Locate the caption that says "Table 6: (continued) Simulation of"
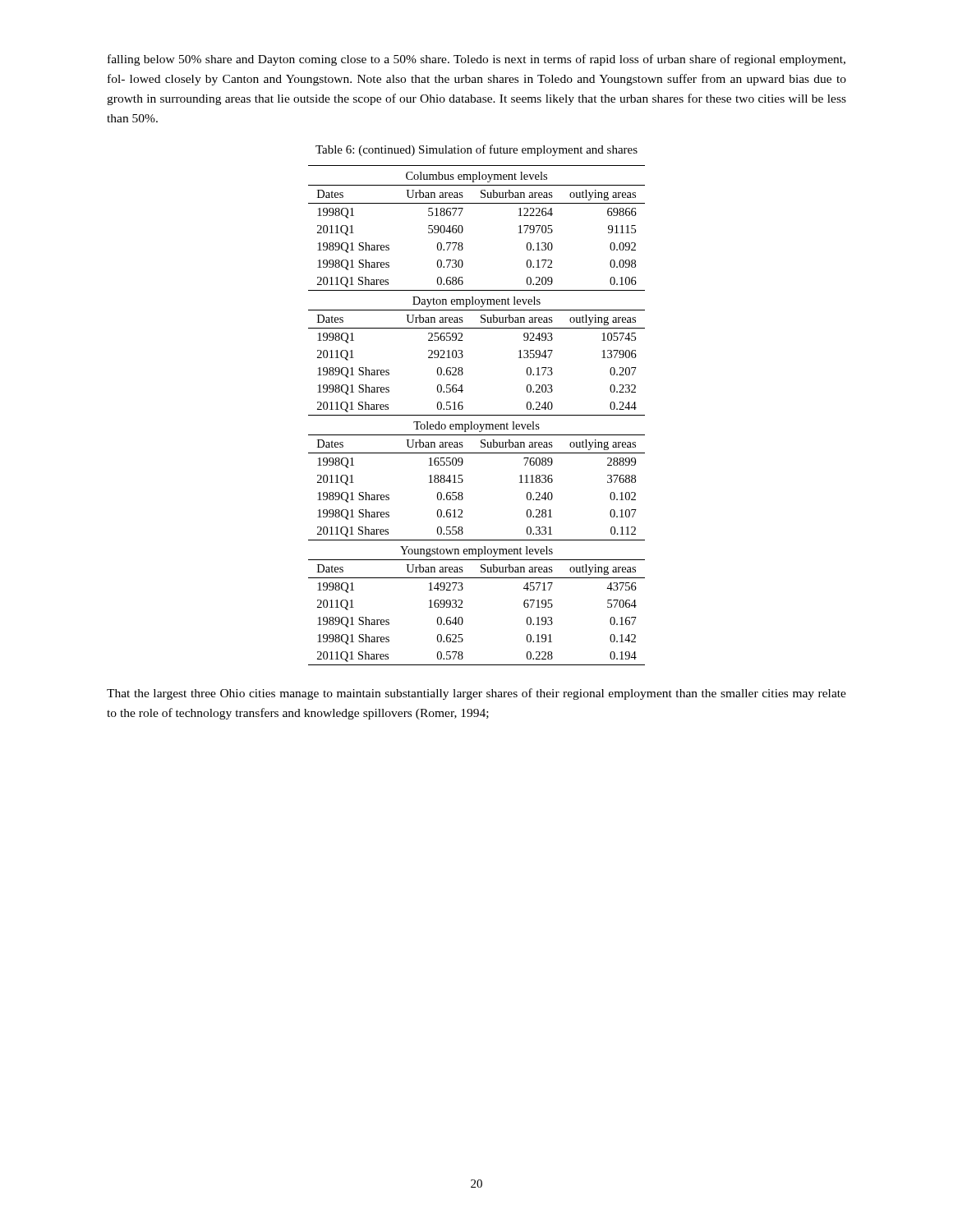The height and width of the screenshot is (1232, 953). pos(476,150)
